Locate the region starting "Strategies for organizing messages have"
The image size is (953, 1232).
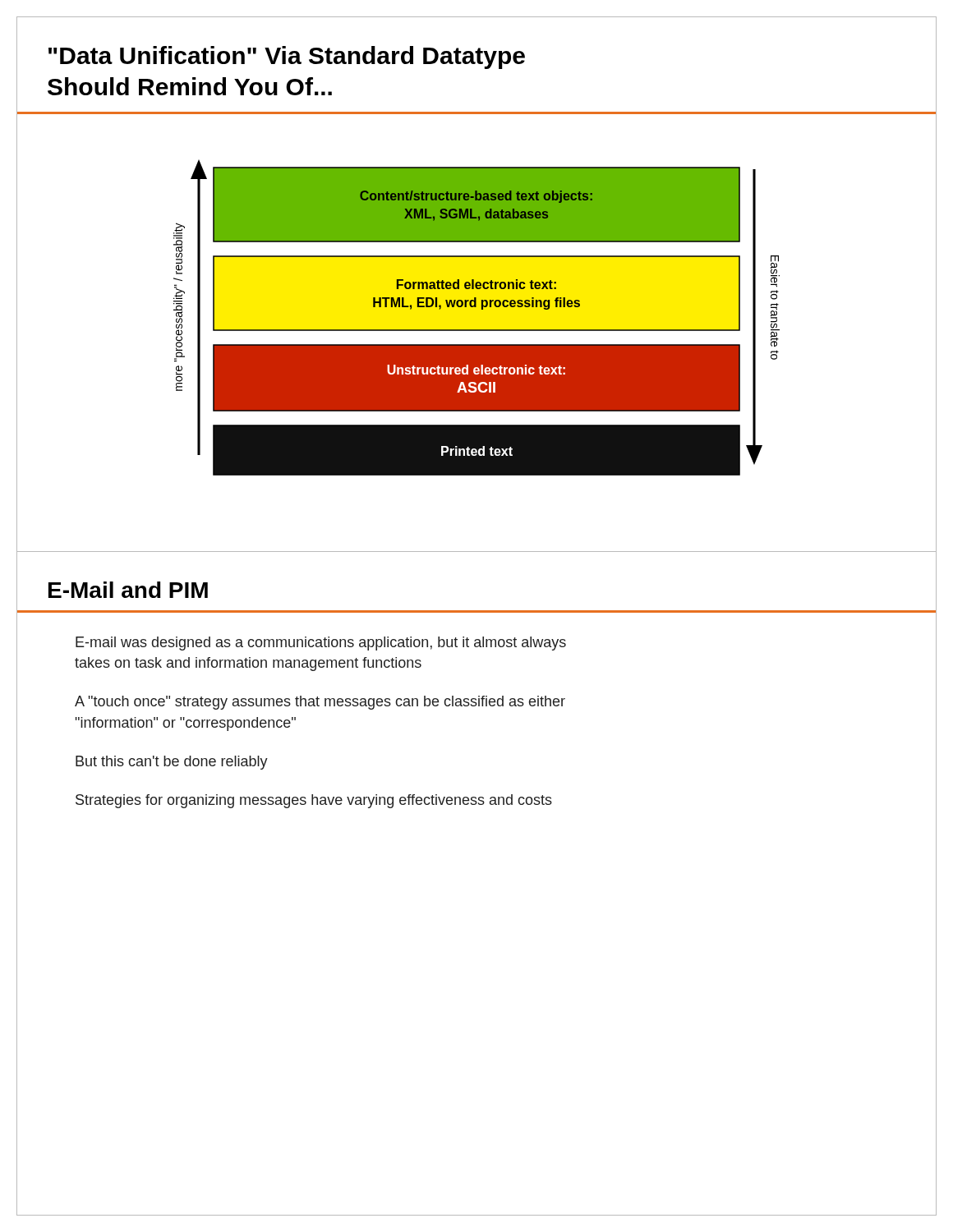313,800
